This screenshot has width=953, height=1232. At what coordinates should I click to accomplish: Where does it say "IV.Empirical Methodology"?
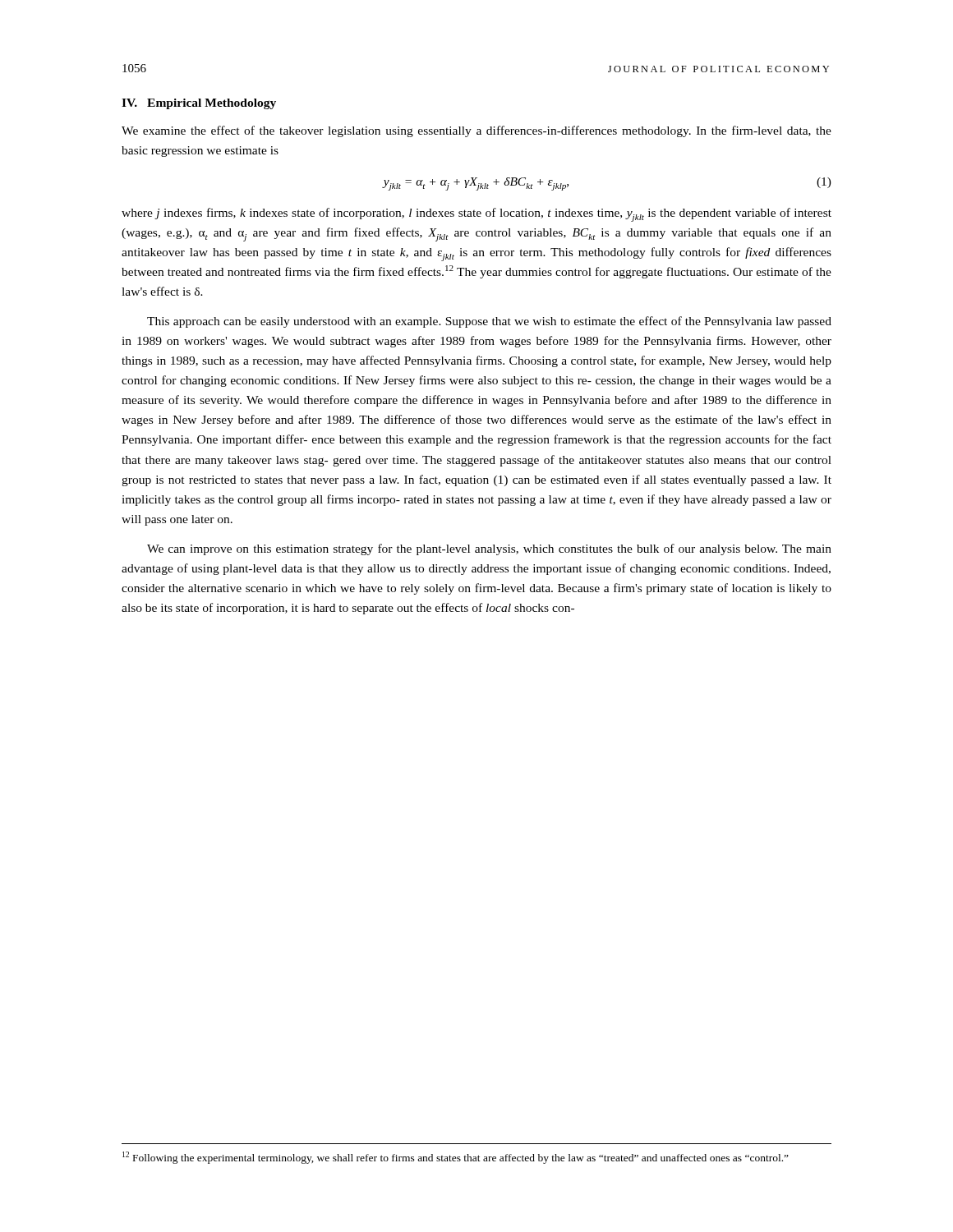[199, 102]
